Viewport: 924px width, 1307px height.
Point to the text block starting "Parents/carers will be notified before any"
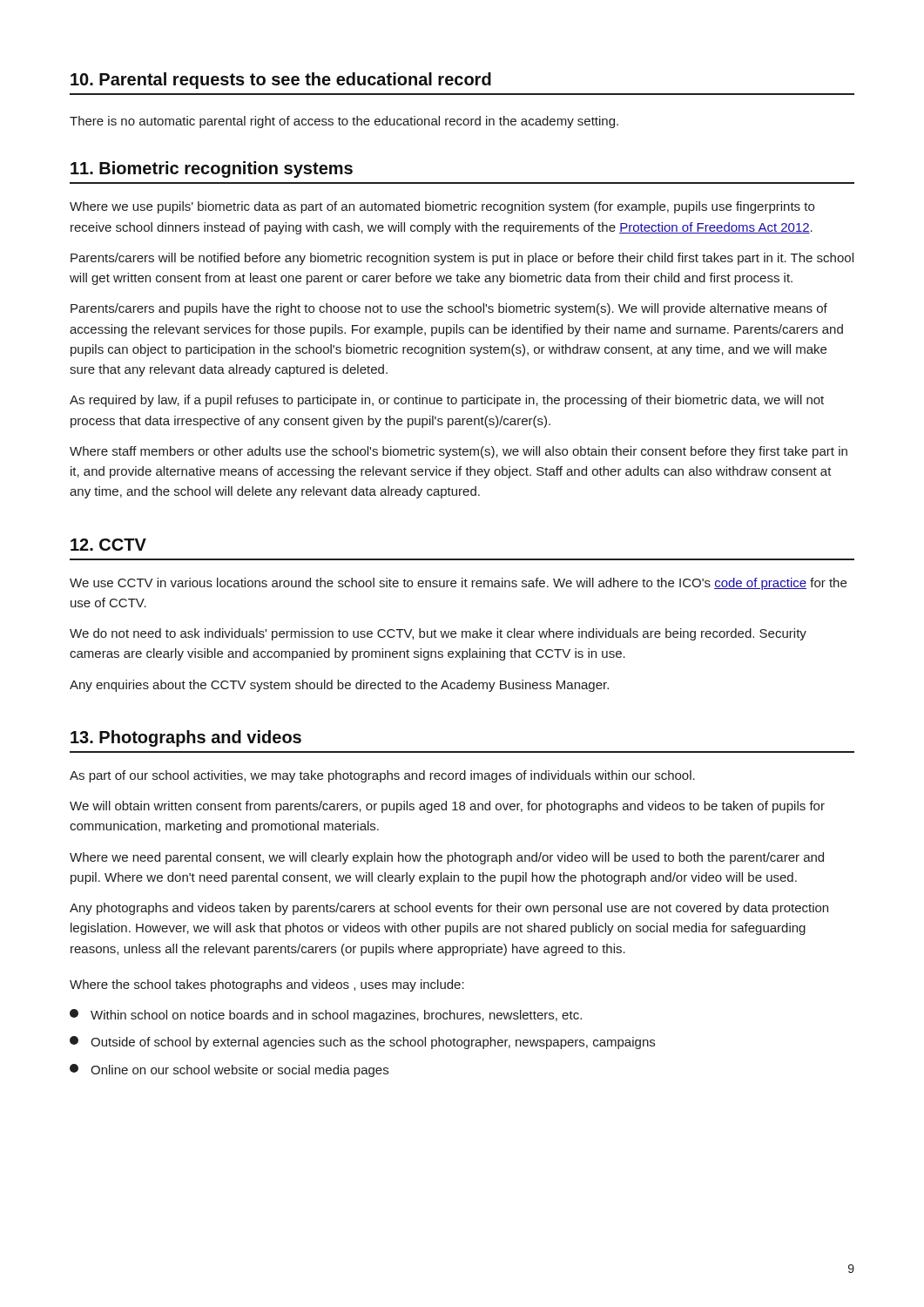(462, 268)
